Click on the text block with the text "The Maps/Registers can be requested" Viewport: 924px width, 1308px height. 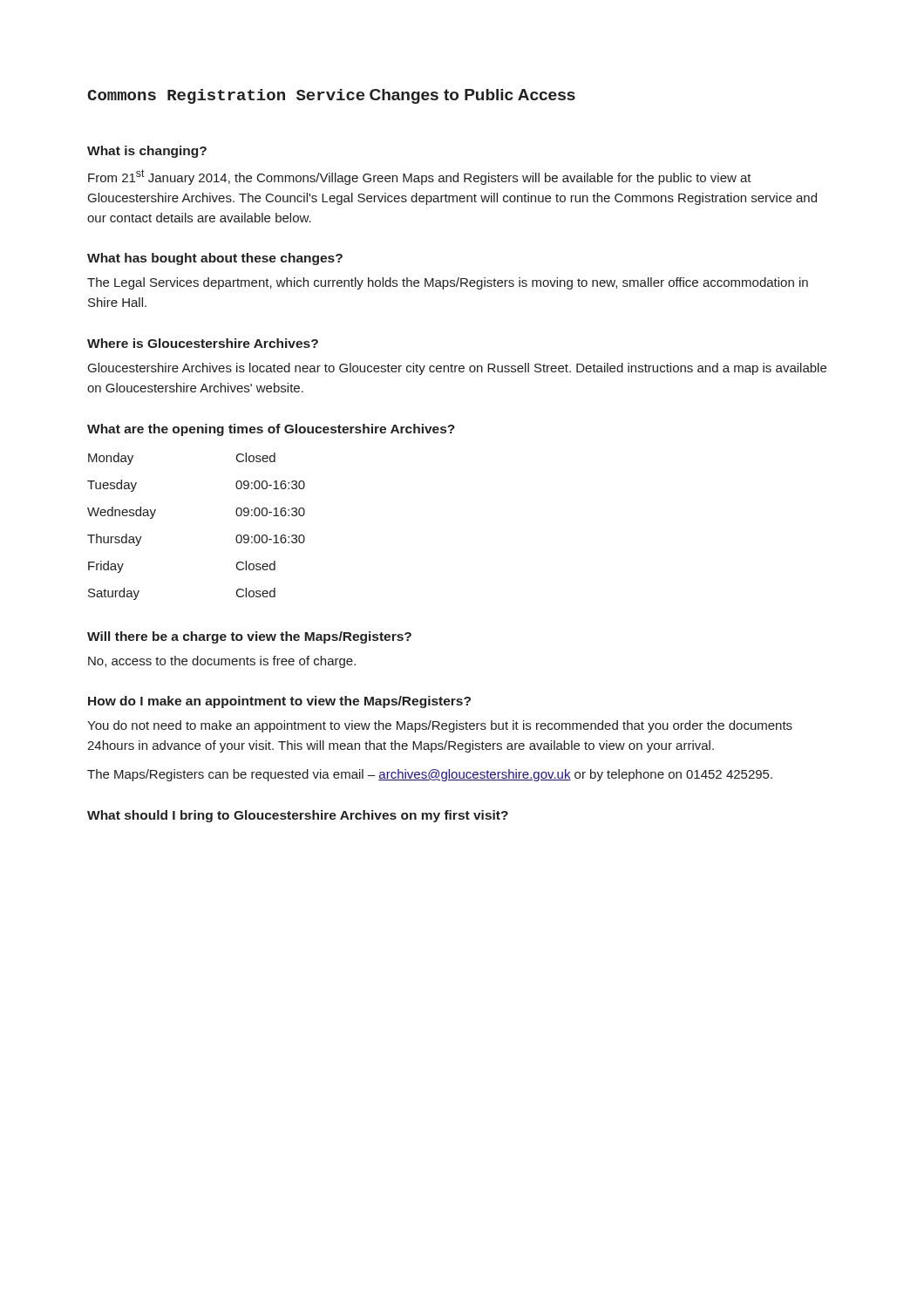click(x=430, y=774)
